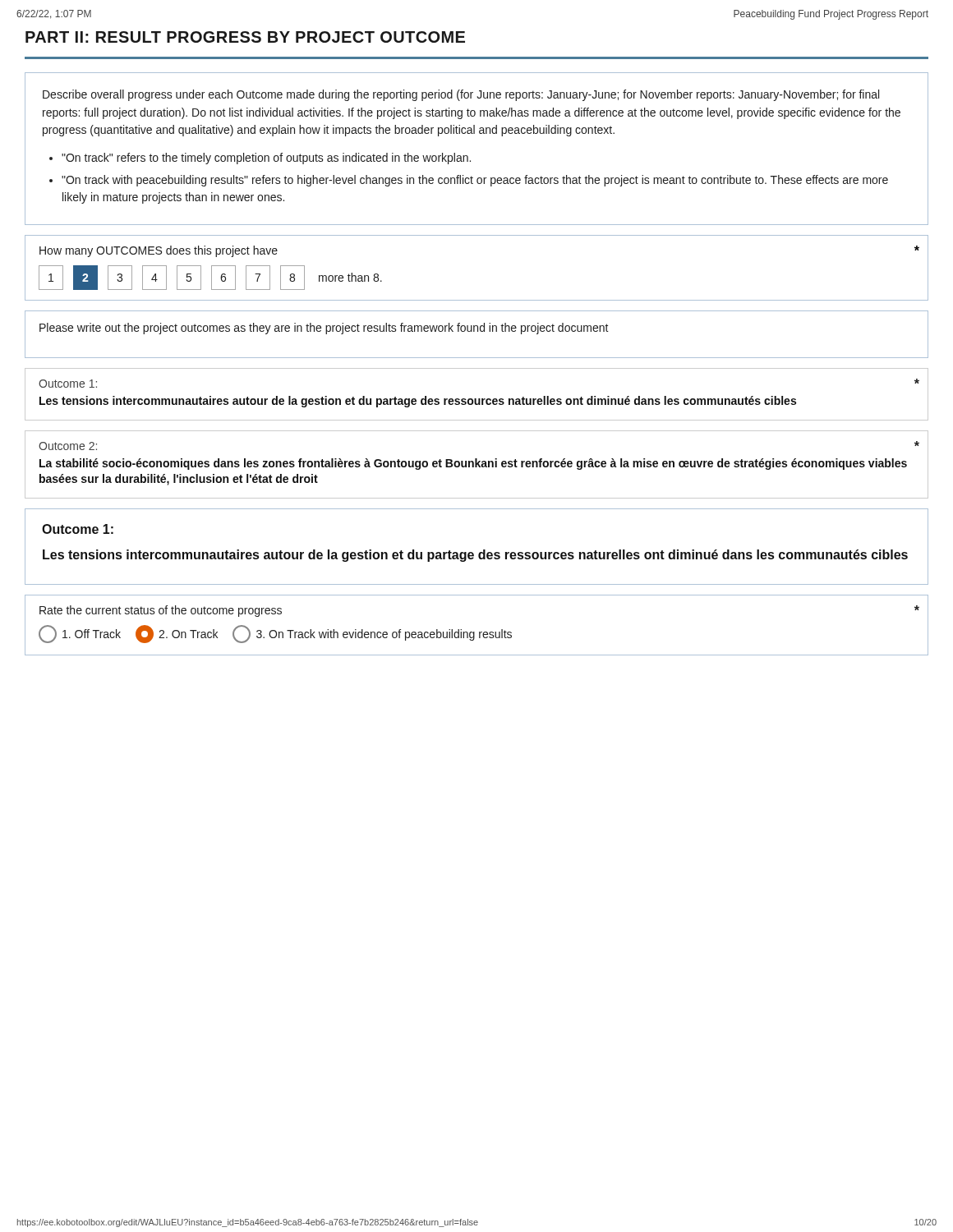Point to "Off Track"
953x1232 pixels.
point(80,634)
